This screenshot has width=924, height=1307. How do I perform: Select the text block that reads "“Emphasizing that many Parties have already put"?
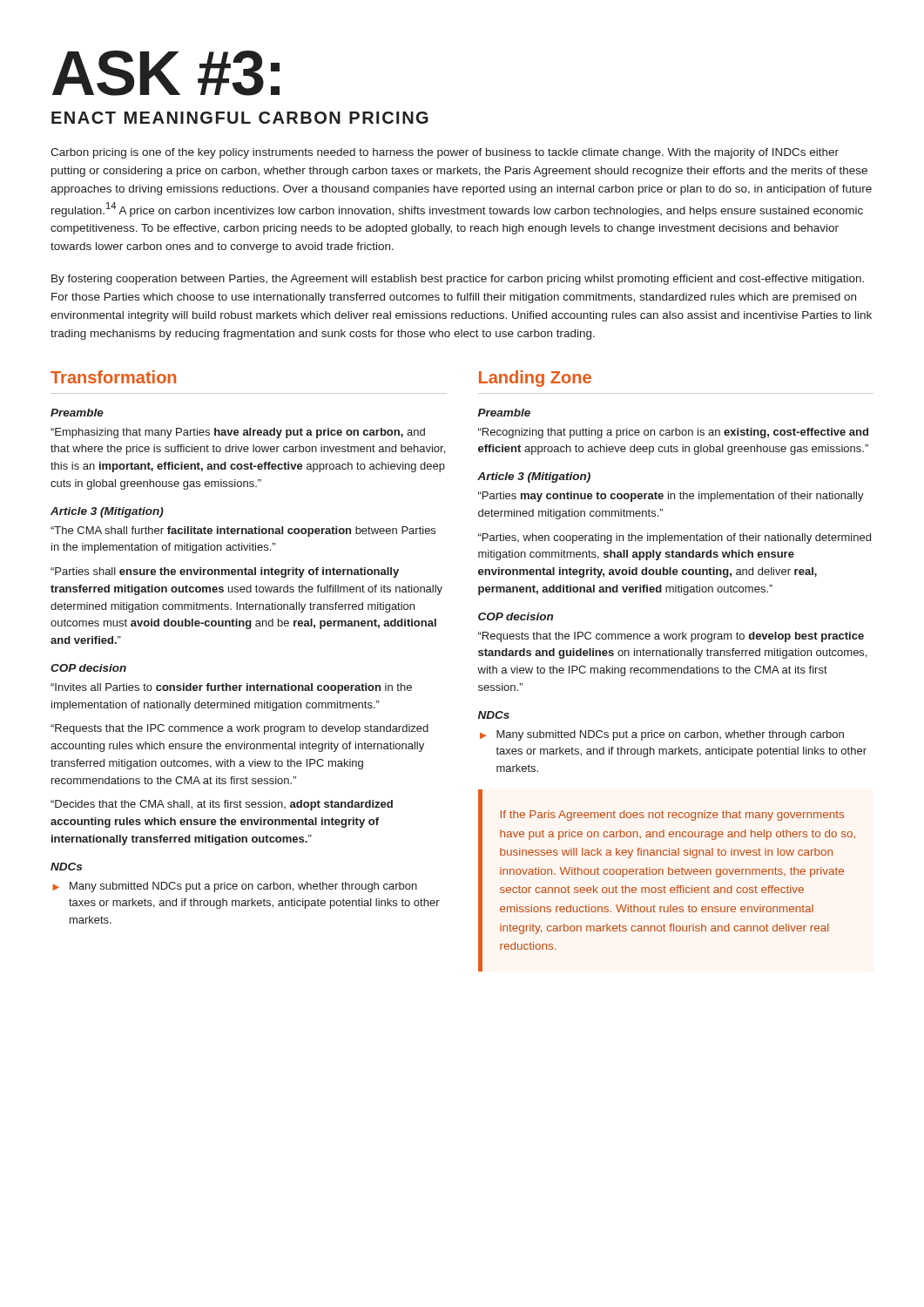pos(248,458)
